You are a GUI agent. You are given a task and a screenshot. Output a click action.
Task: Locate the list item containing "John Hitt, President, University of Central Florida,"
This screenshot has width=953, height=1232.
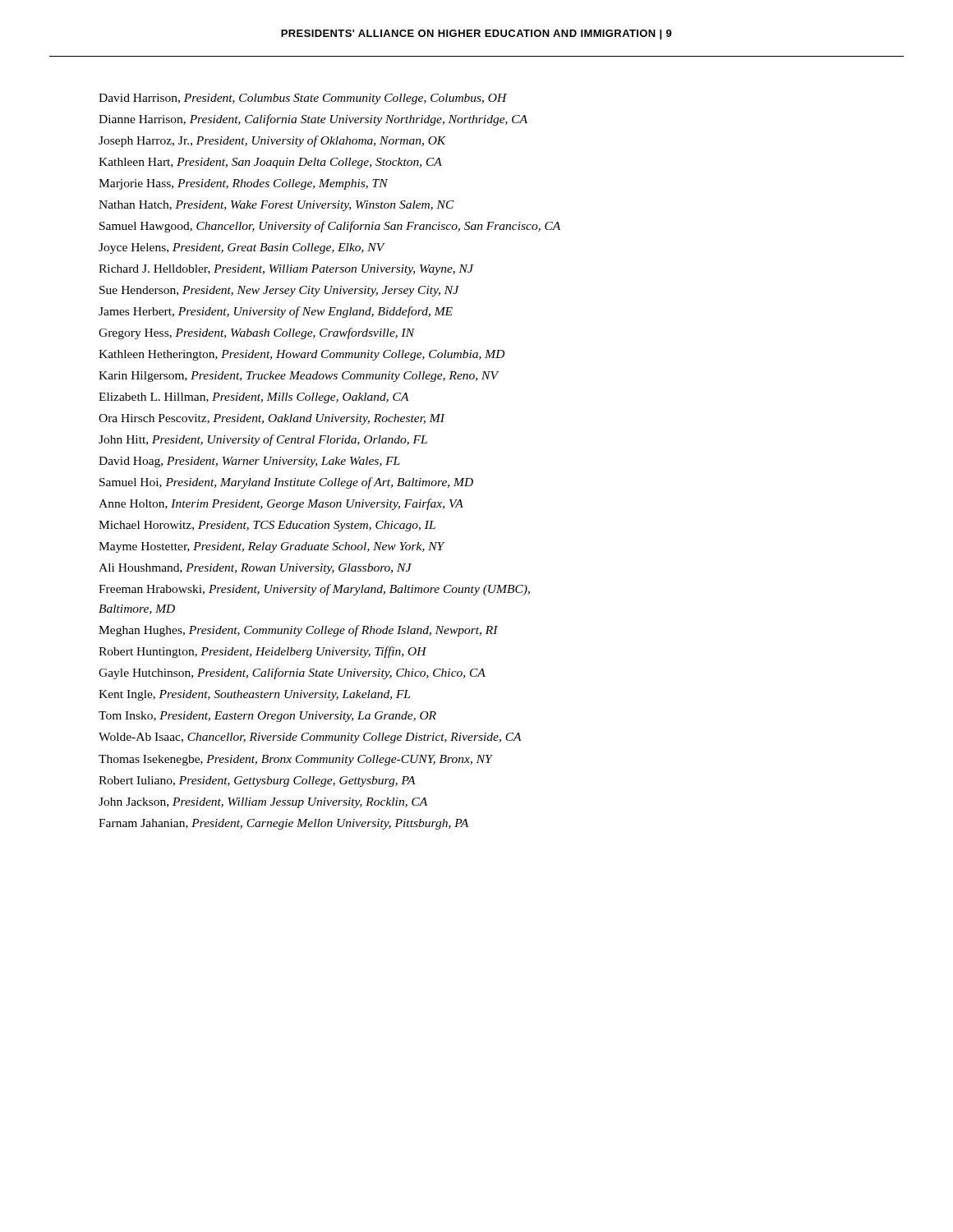(x=263, y=439)
